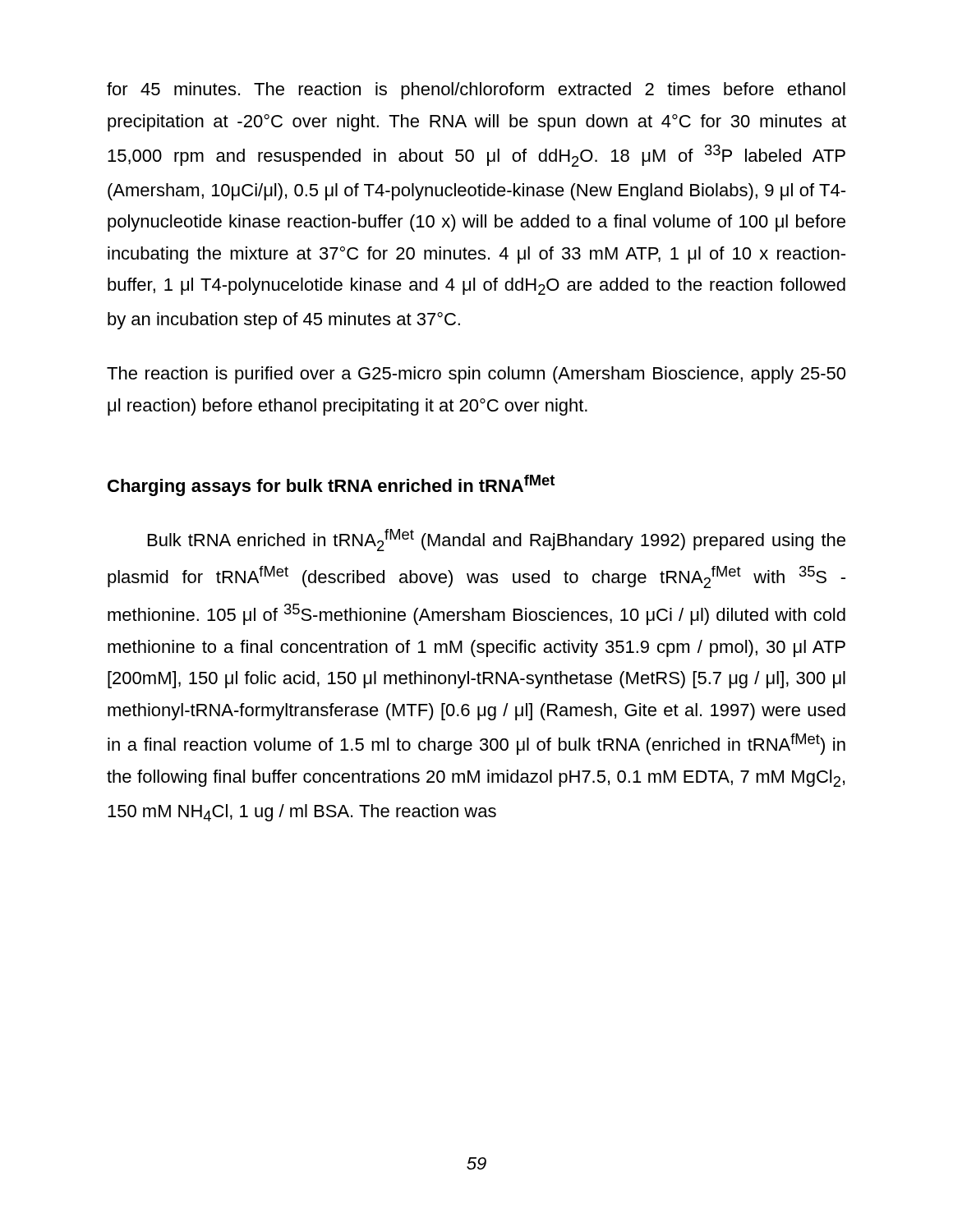The height and width of the screenshot is (1232, 953).
Task: Point to the block starting "for 45 minutes. The reaction is"
Action: 476,205
